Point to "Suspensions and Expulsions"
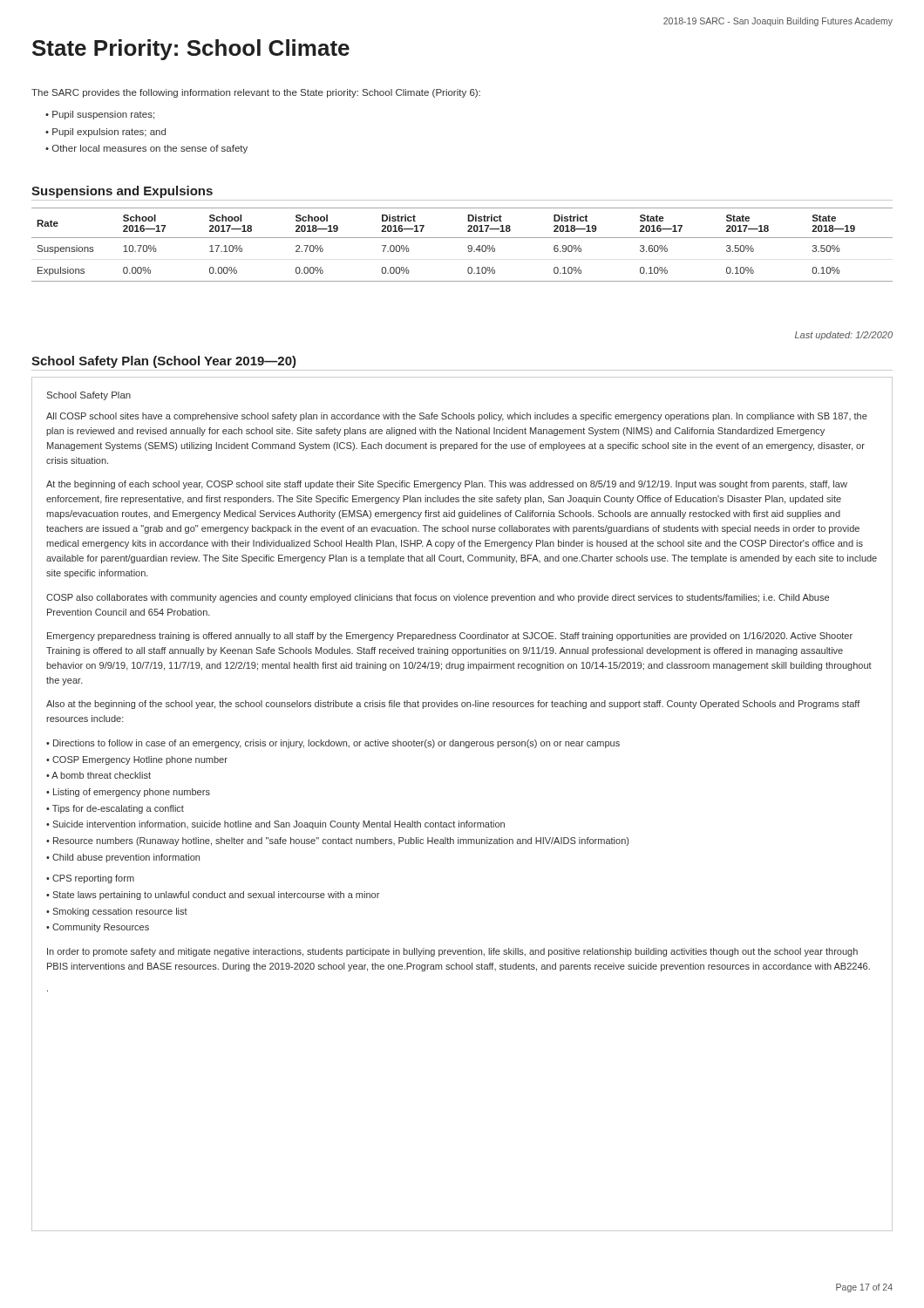 click(122, 191)
